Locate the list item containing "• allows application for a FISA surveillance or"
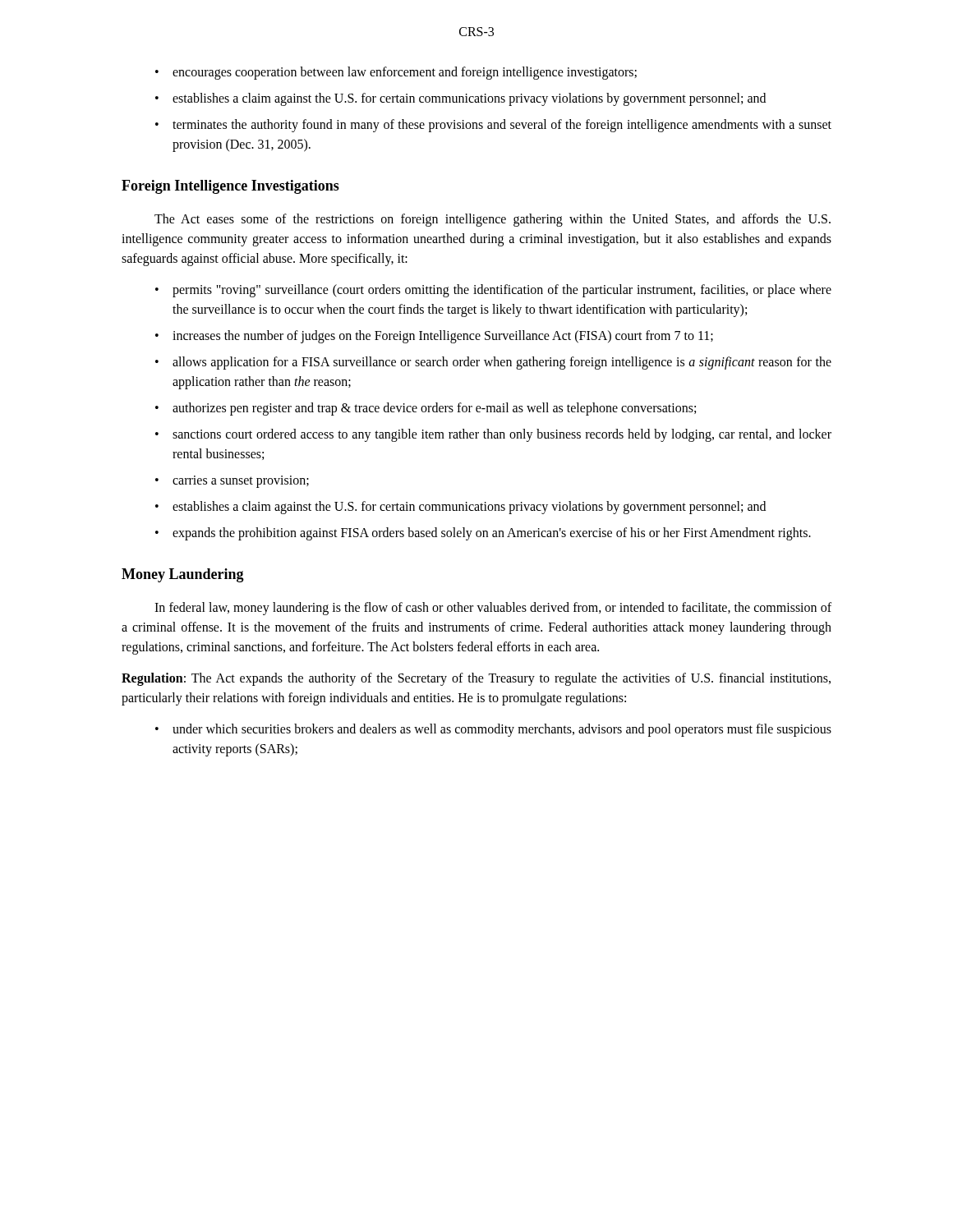Viewport: 953px width, 1232px height. point(493,372)
